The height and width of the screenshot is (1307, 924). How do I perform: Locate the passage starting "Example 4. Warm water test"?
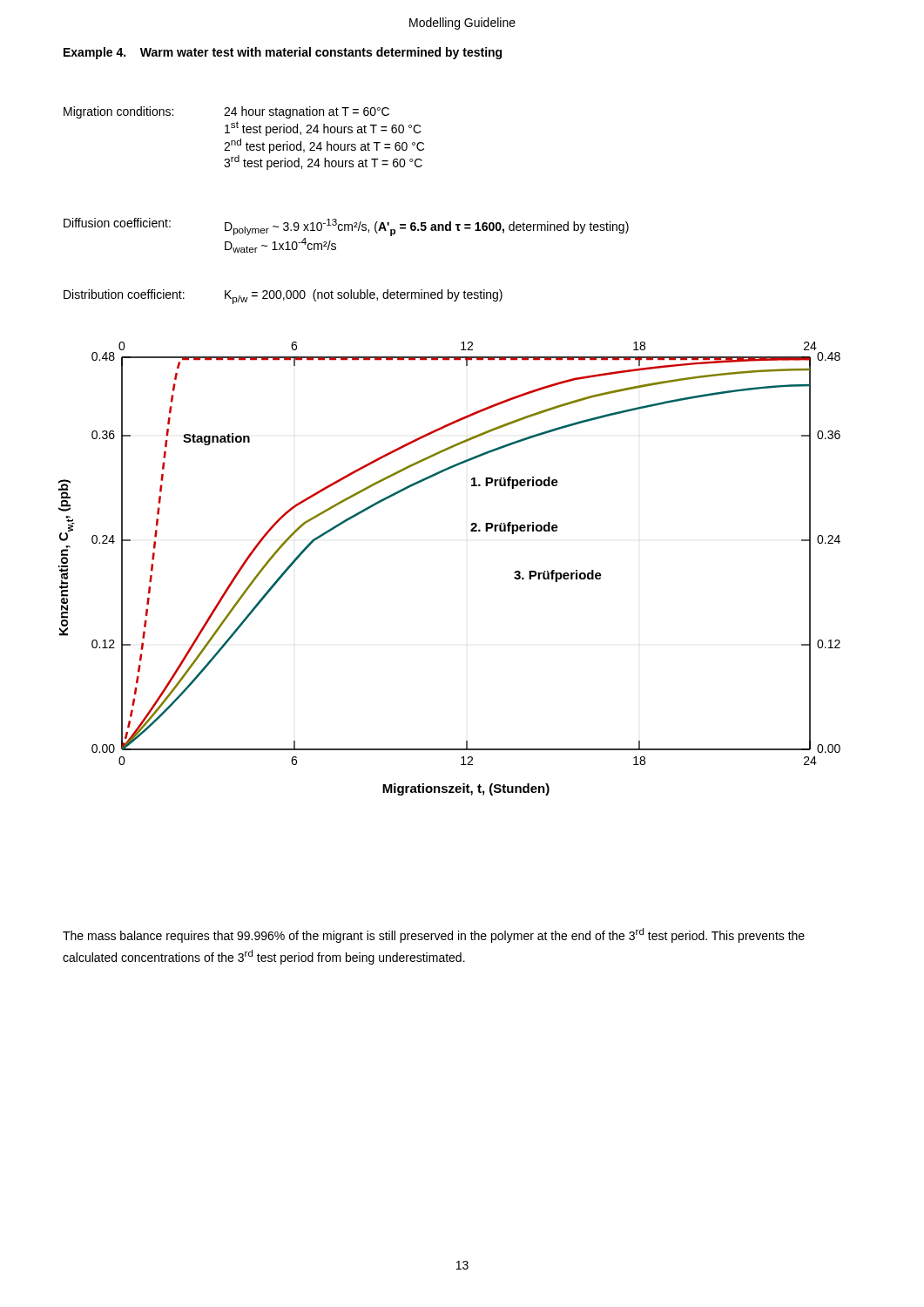283,52
